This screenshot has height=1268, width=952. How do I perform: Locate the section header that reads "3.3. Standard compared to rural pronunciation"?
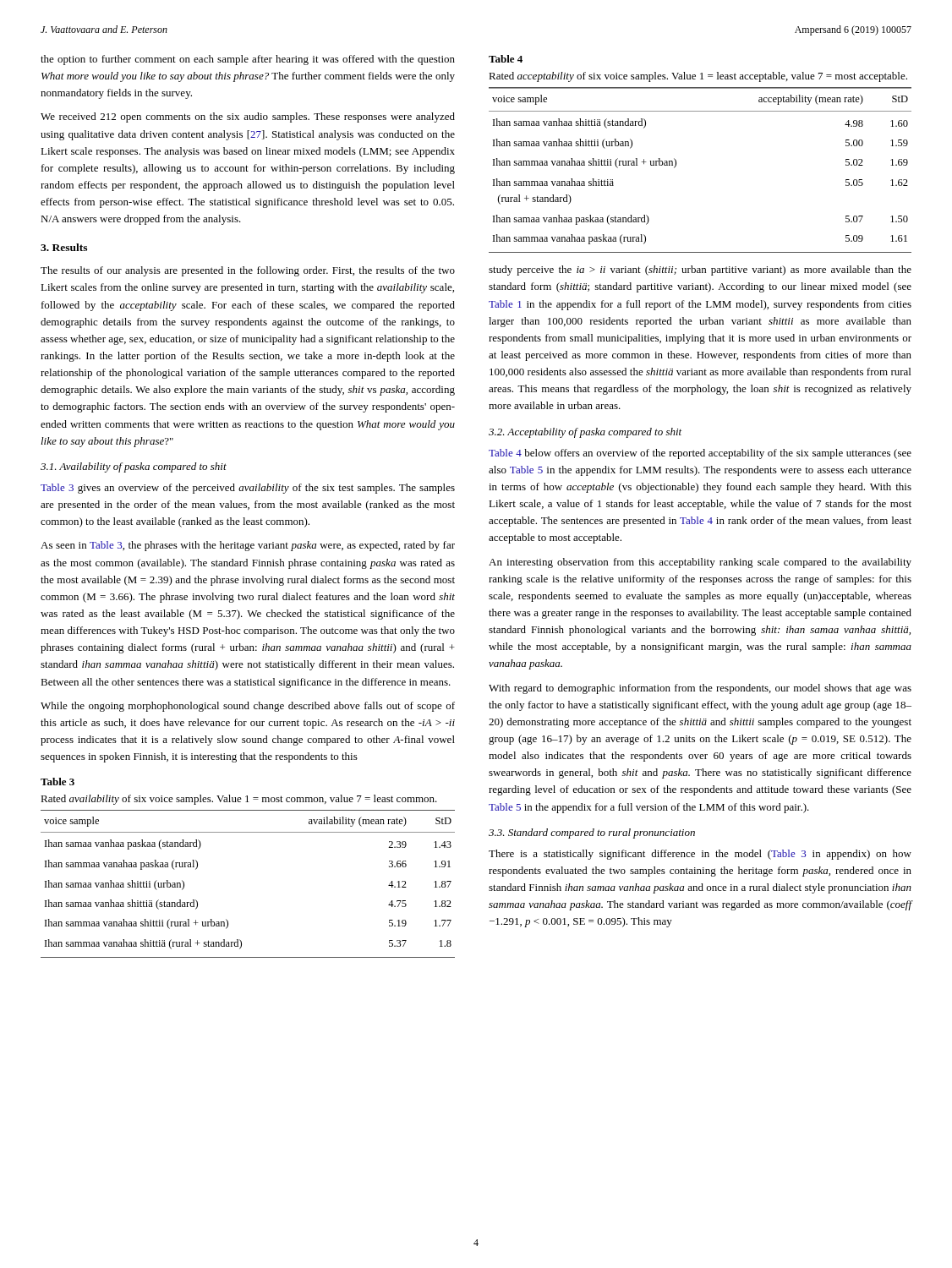(x=592, y=832)
